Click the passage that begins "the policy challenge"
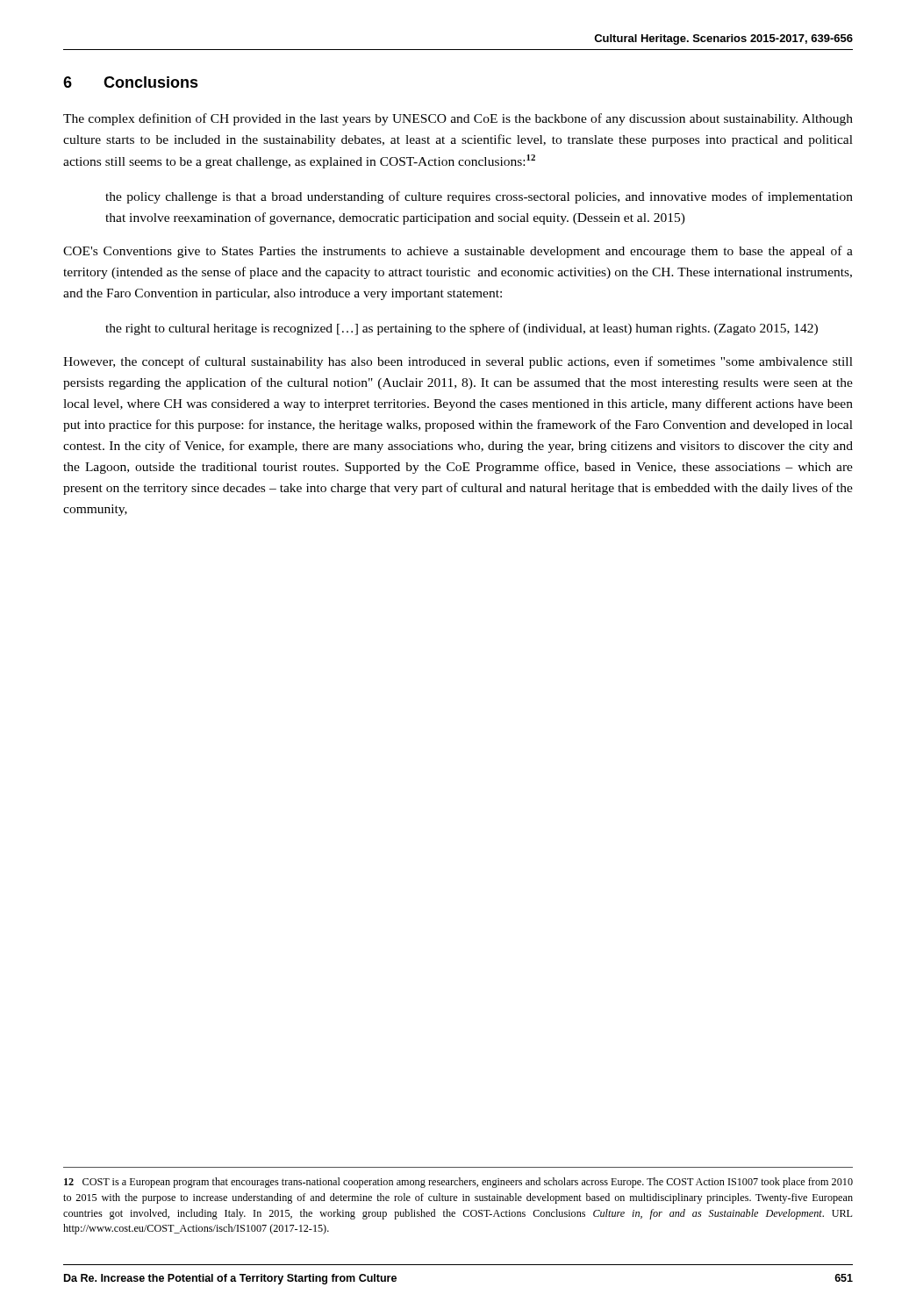916x1316 pixels. click(x=479, y=207)
